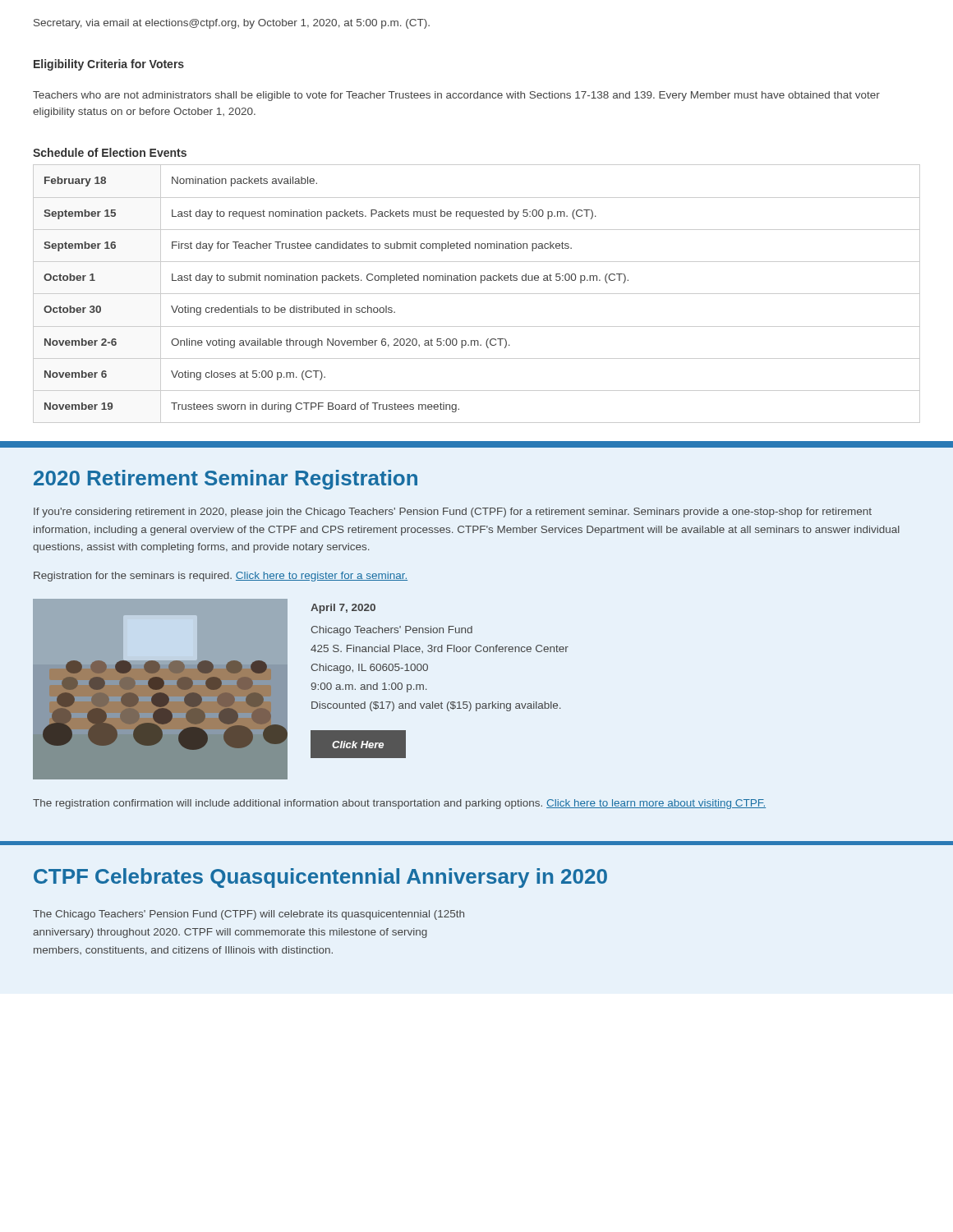Select the text block that reads "Registration for the seminars is required. Click"
953x1232 pixels.
[x=221, y=577]
